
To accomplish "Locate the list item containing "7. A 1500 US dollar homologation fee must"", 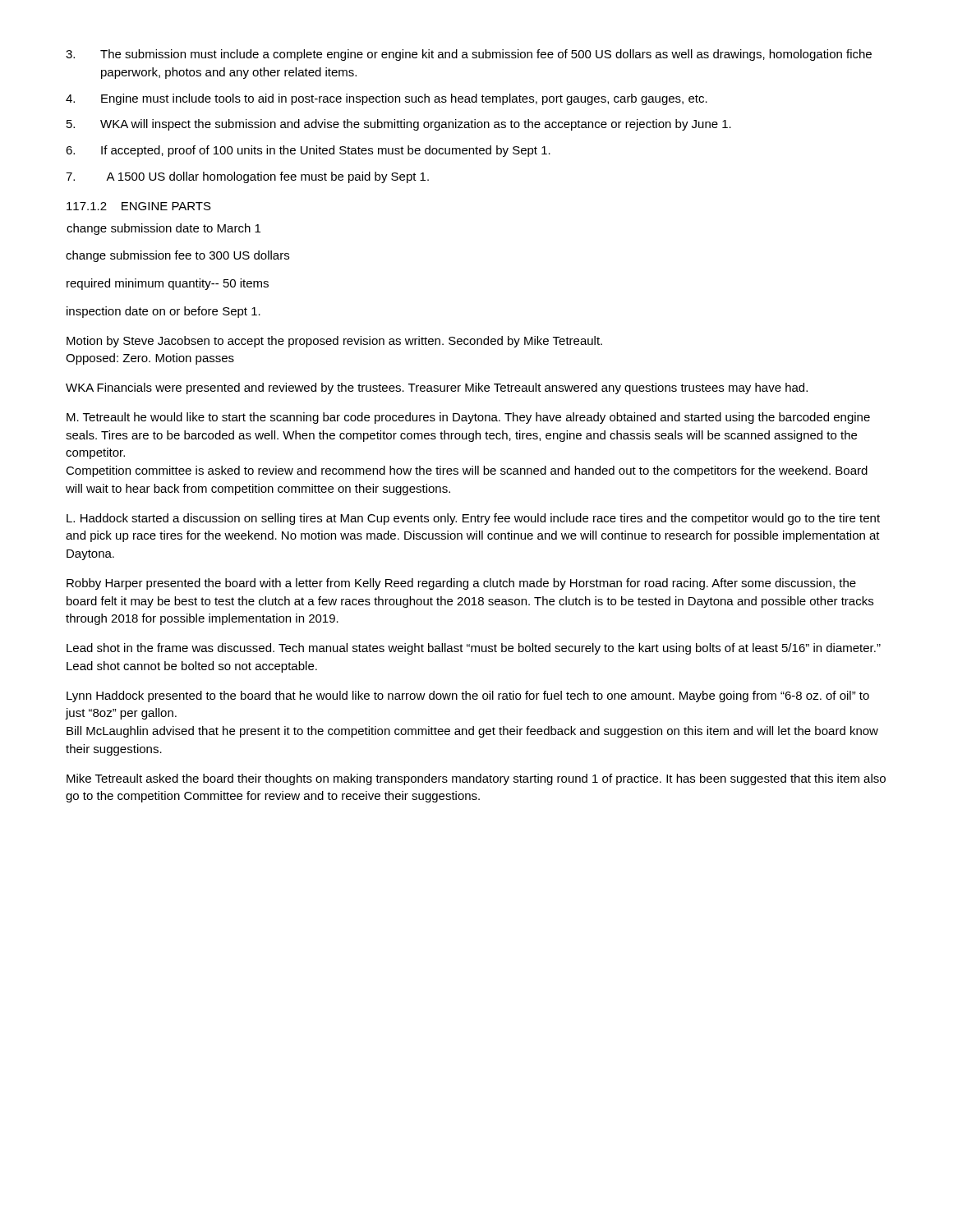I will pos(247,177).
